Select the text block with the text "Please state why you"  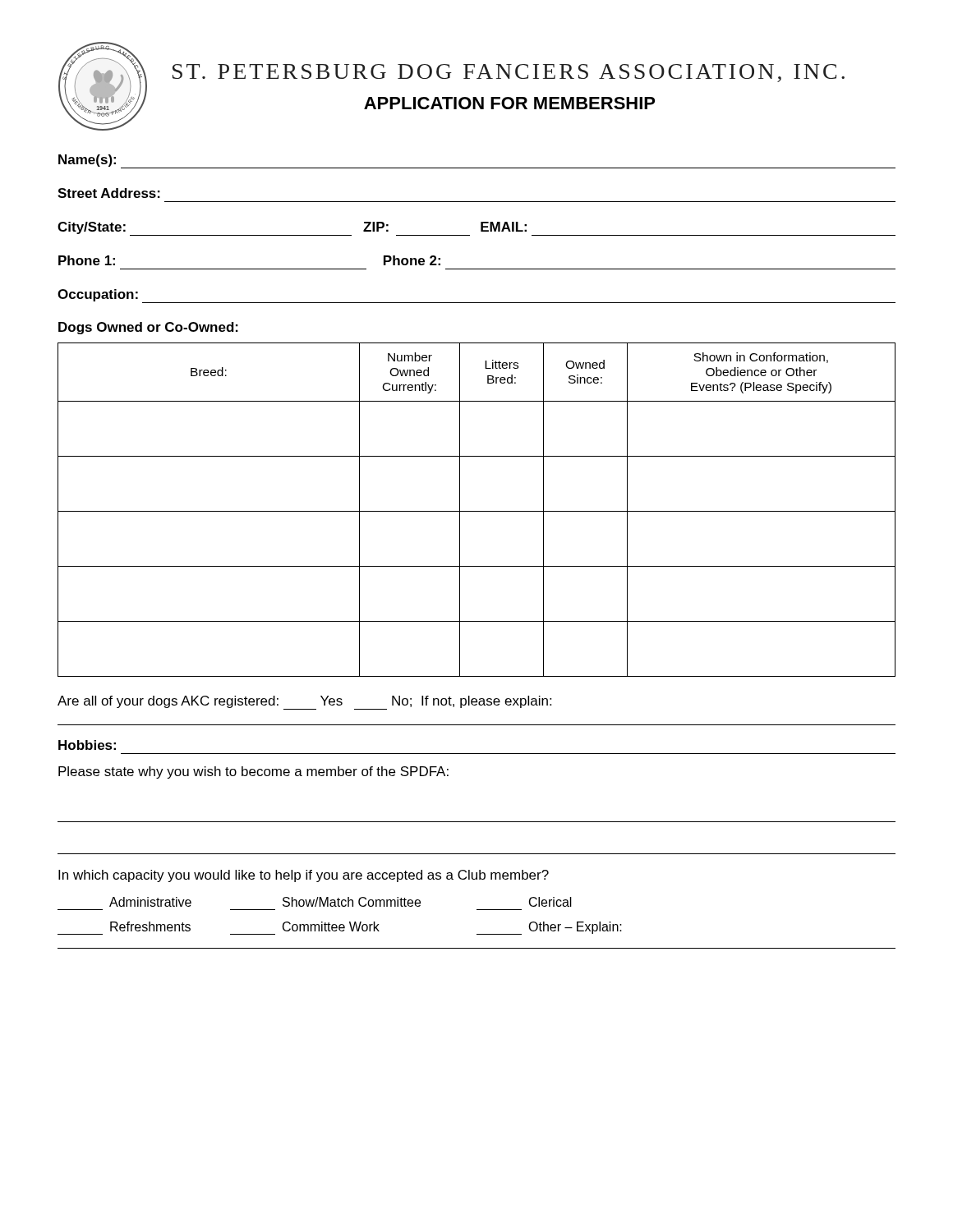[253, 772]
